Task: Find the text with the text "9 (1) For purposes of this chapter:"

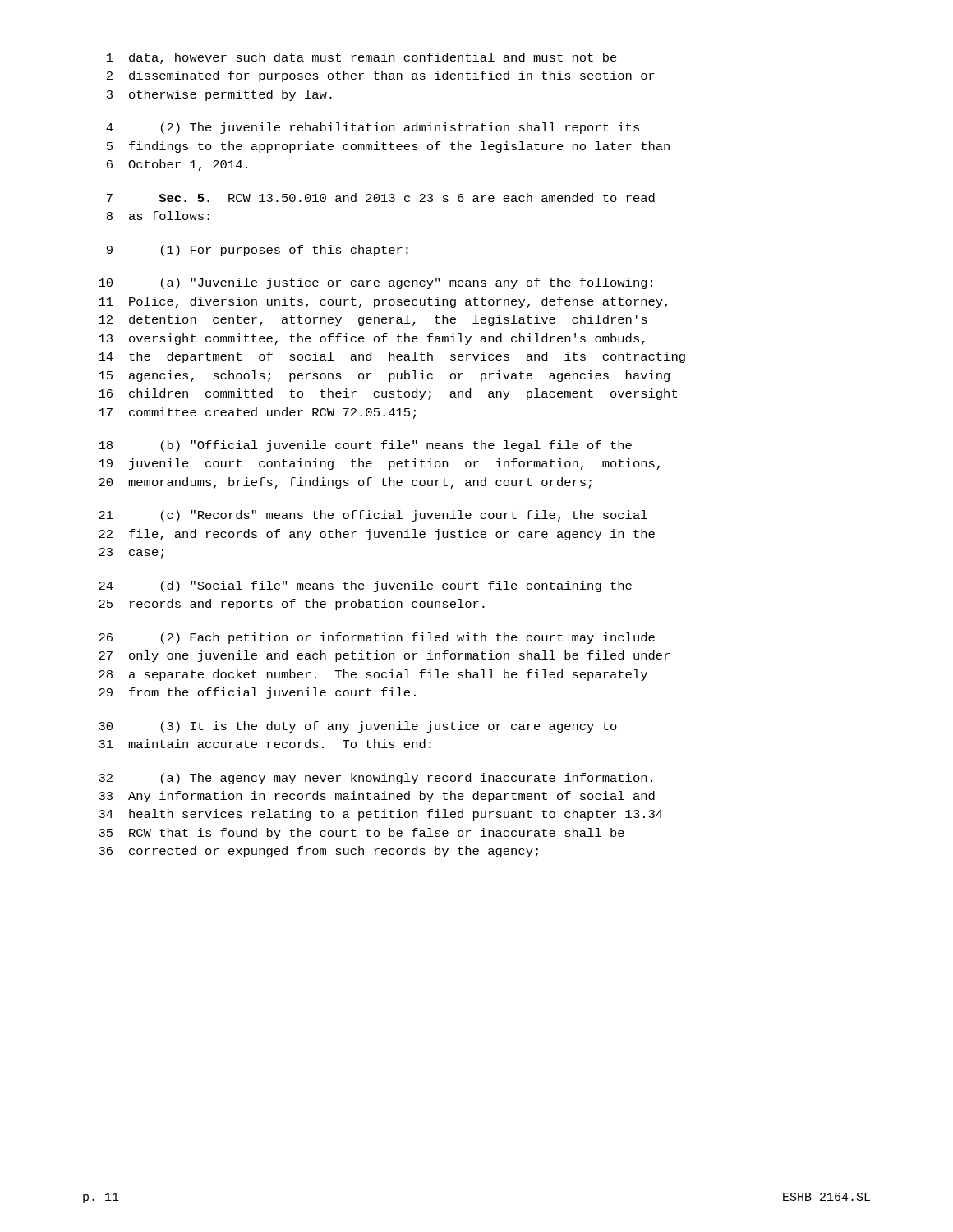Action: (258, 251)
